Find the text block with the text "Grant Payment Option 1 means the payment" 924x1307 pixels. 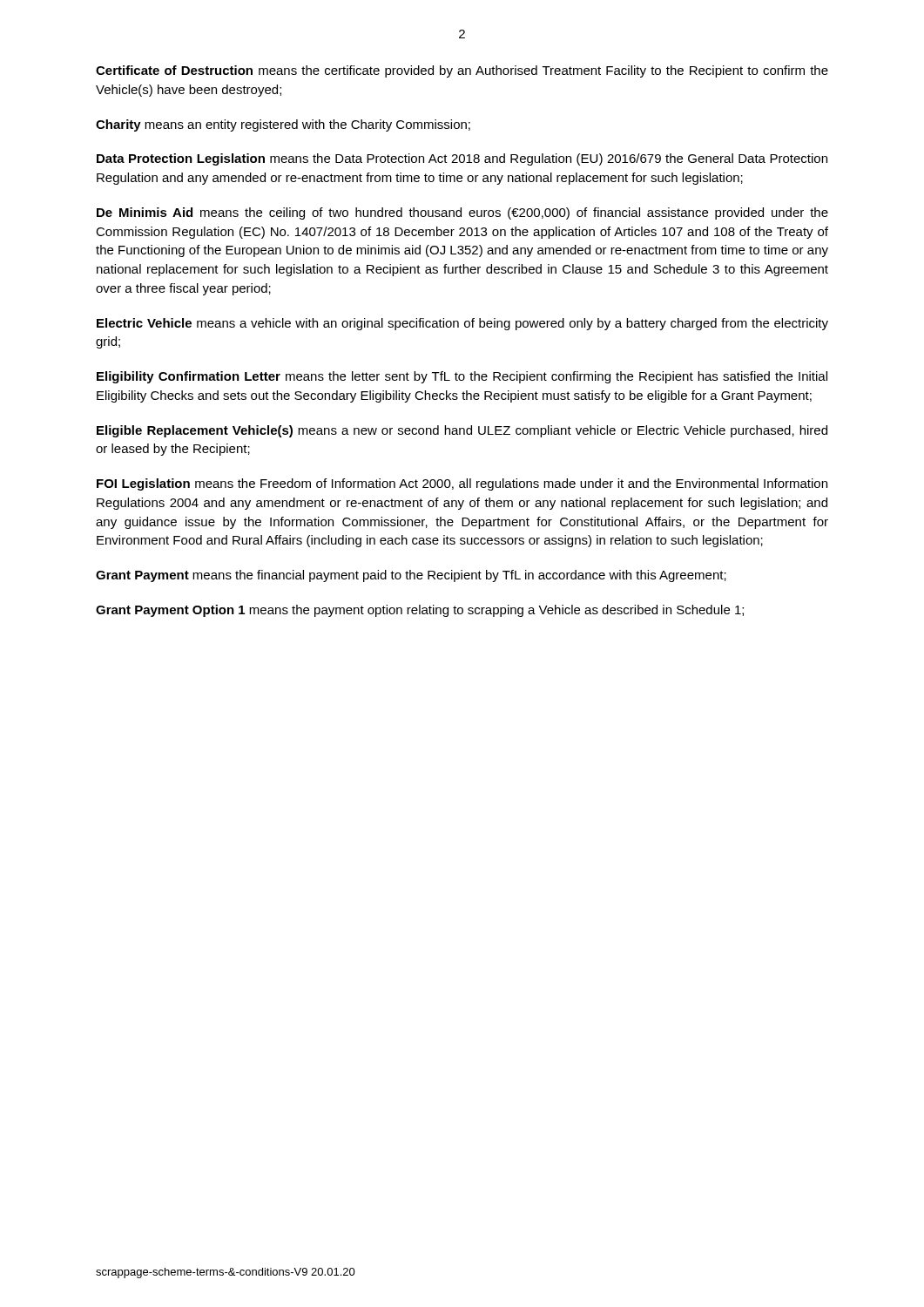tap(420, 609)
